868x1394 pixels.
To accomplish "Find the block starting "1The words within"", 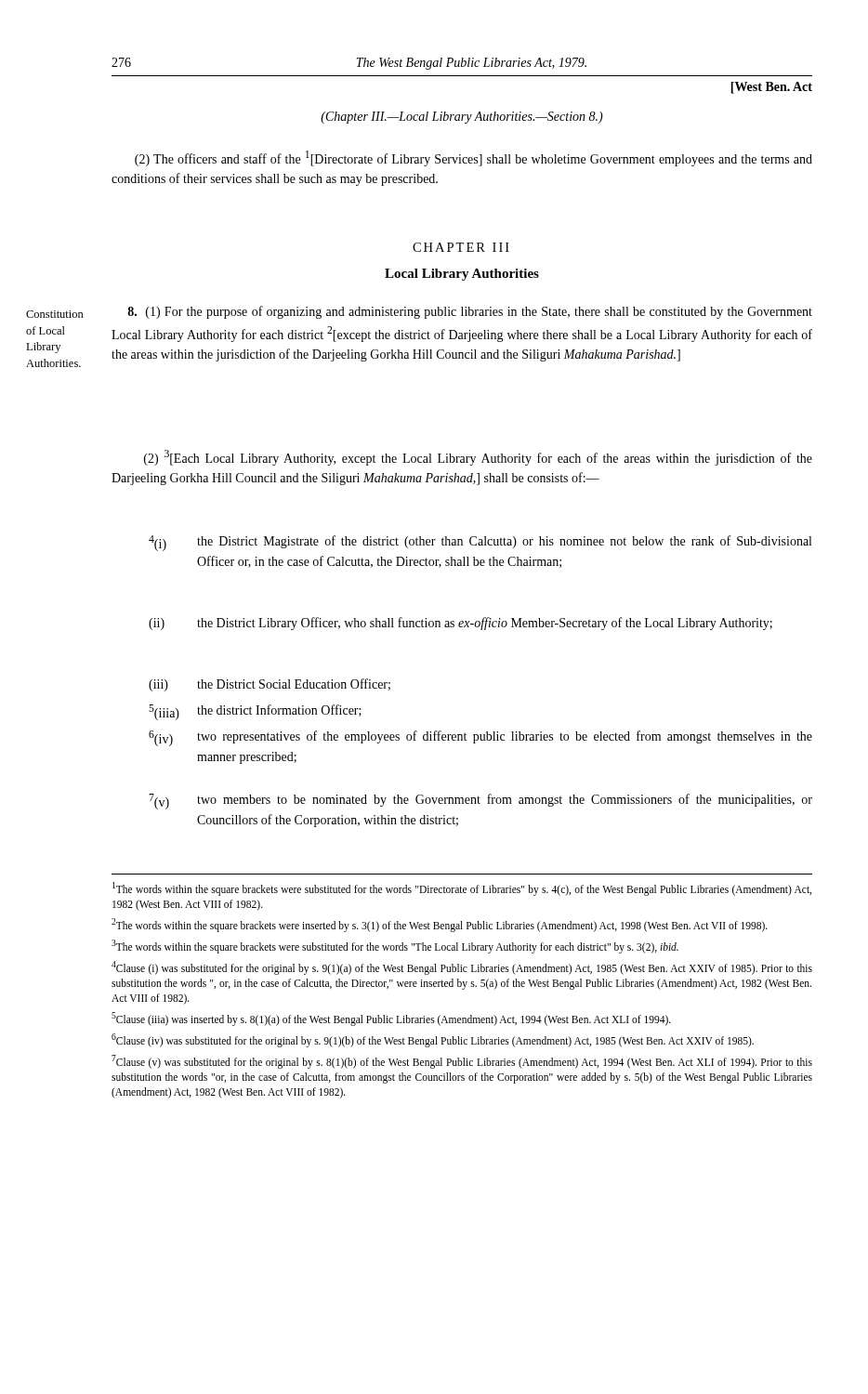I will (462, 895).
